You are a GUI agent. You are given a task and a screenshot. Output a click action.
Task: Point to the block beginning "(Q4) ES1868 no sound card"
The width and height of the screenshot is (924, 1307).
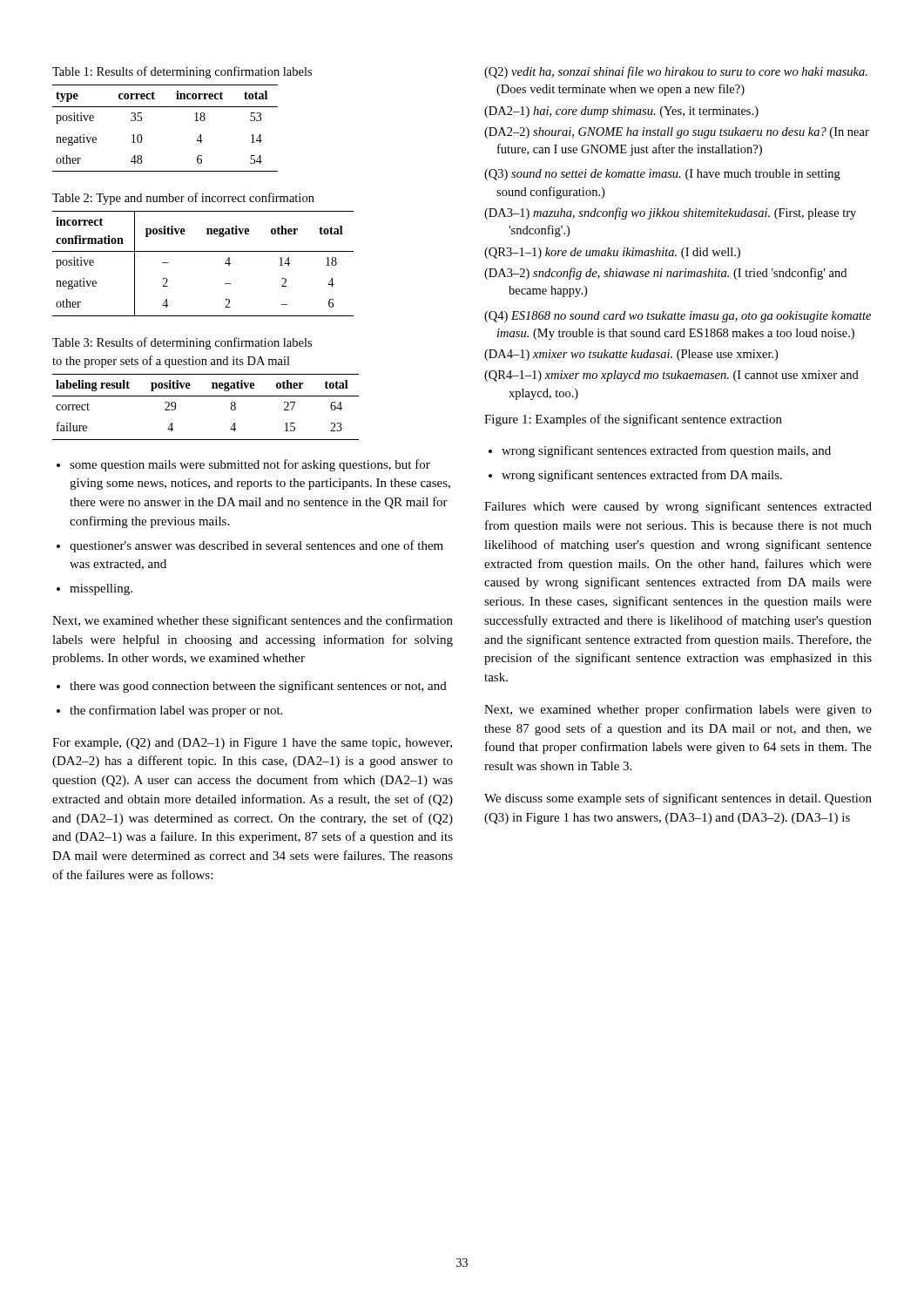678,354
